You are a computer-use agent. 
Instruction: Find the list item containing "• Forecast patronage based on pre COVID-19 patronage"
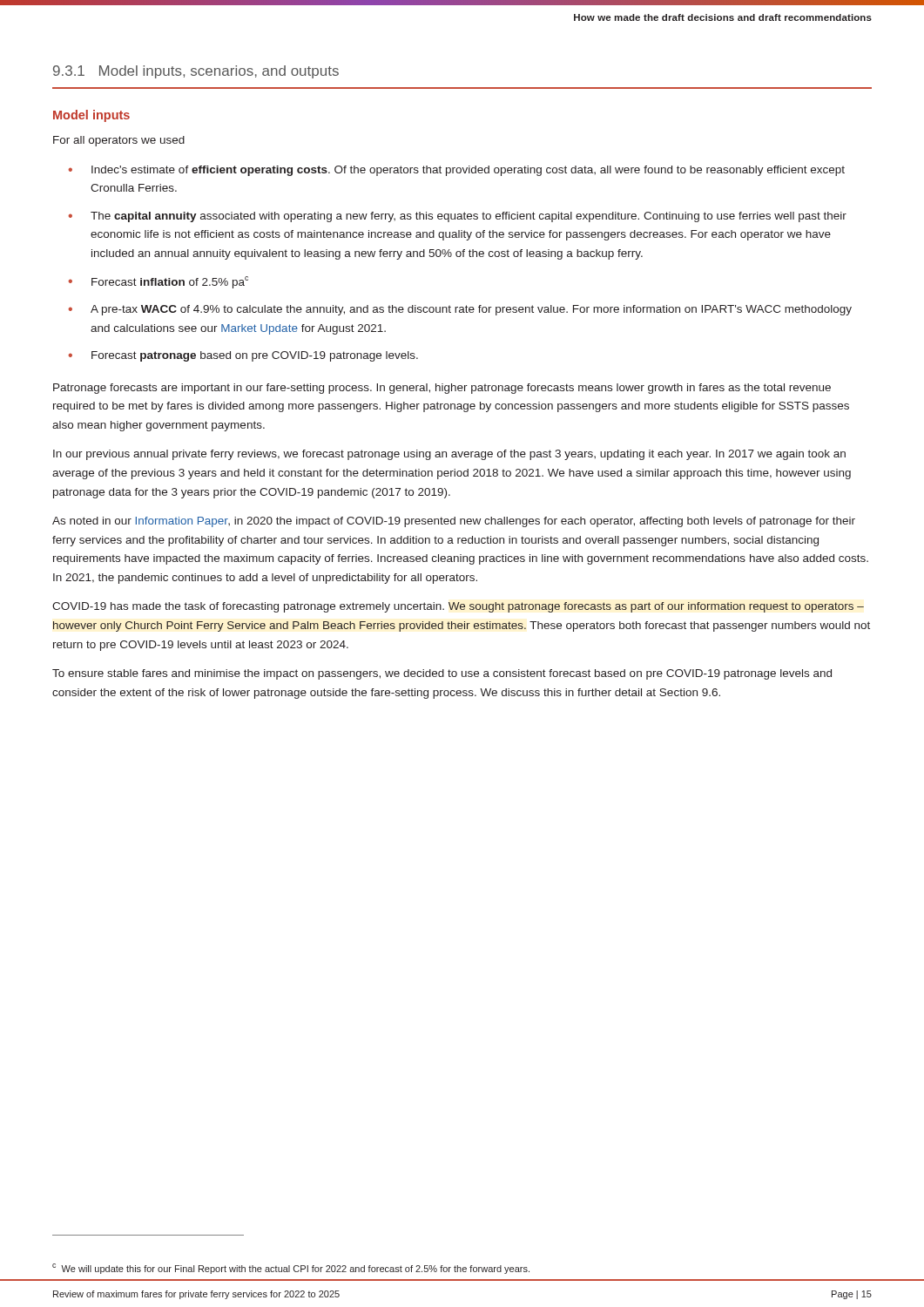click(243, 356)
